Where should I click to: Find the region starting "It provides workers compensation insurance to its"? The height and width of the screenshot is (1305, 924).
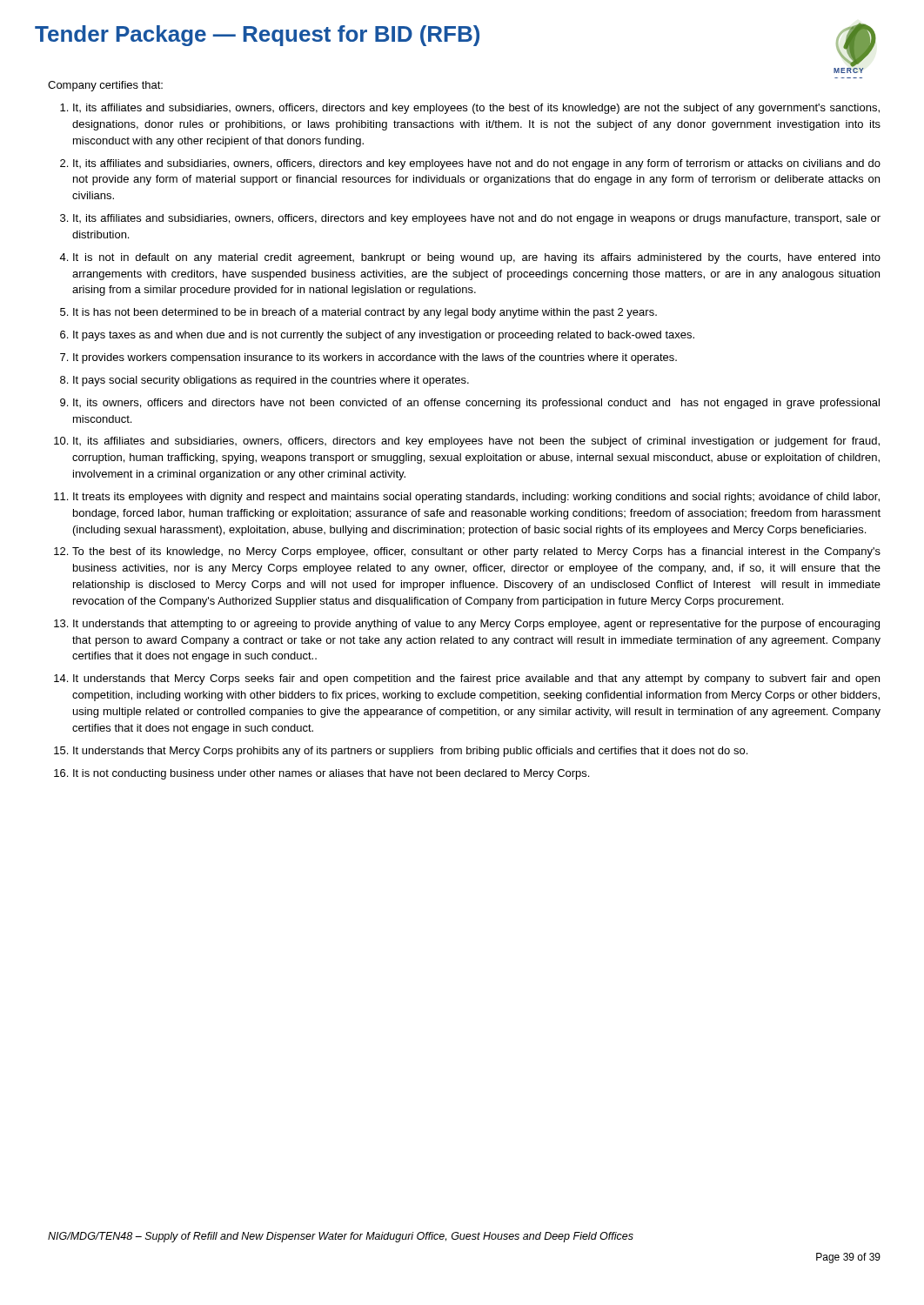pos(375,357)
